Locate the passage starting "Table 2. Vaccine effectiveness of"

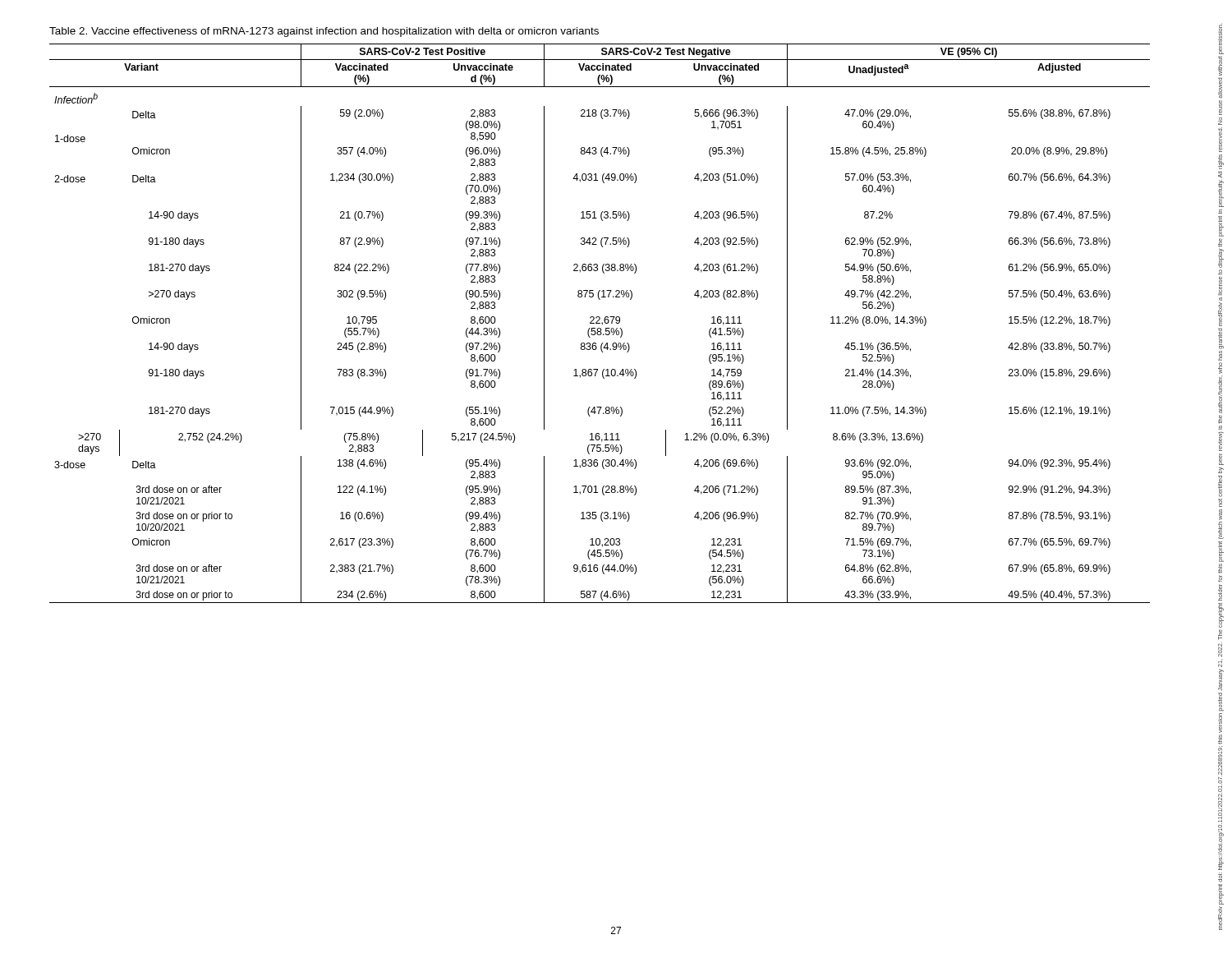click(324, 31)
